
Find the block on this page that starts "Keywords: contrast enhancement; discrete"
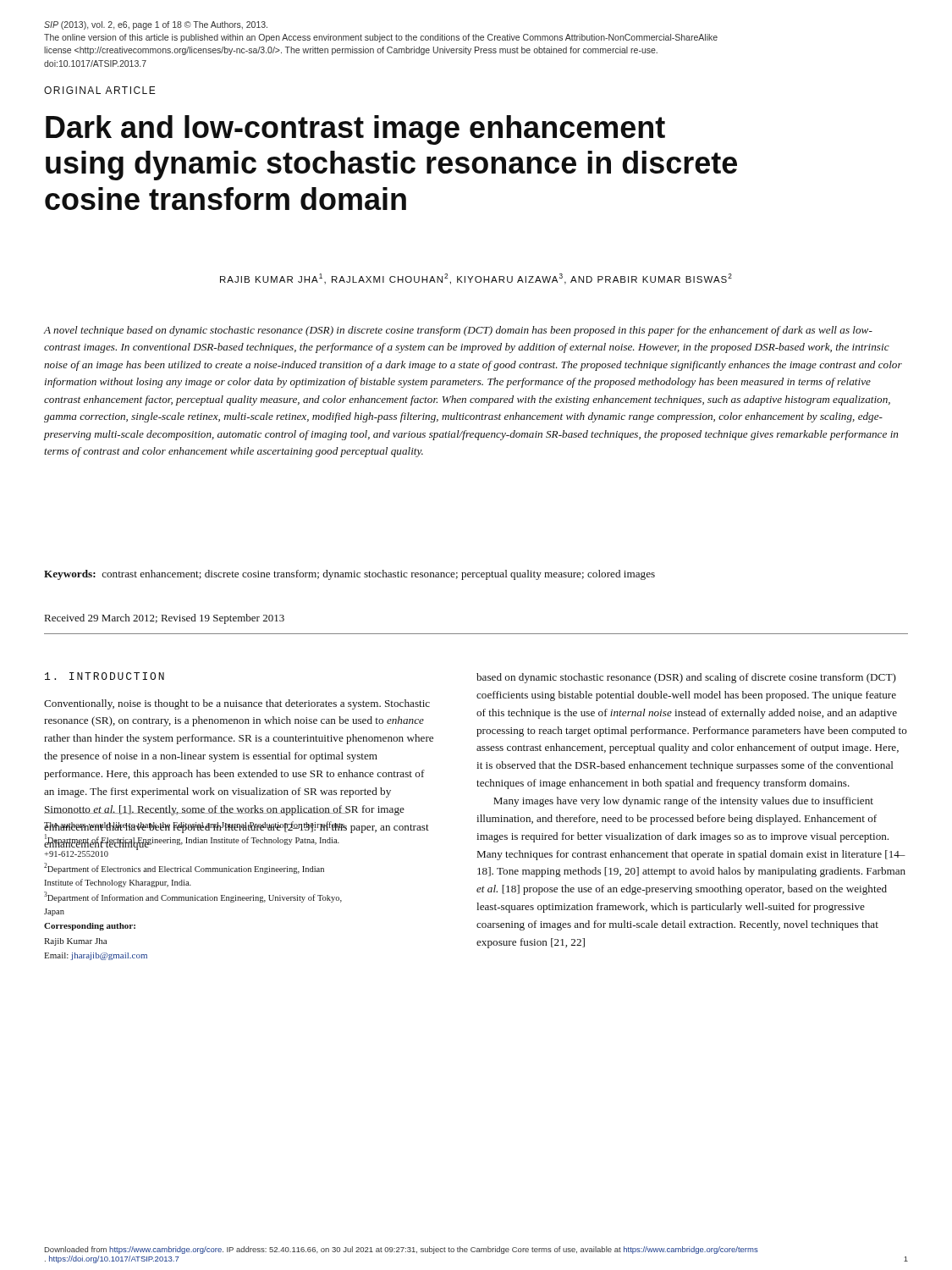click(x=350, y=574)
